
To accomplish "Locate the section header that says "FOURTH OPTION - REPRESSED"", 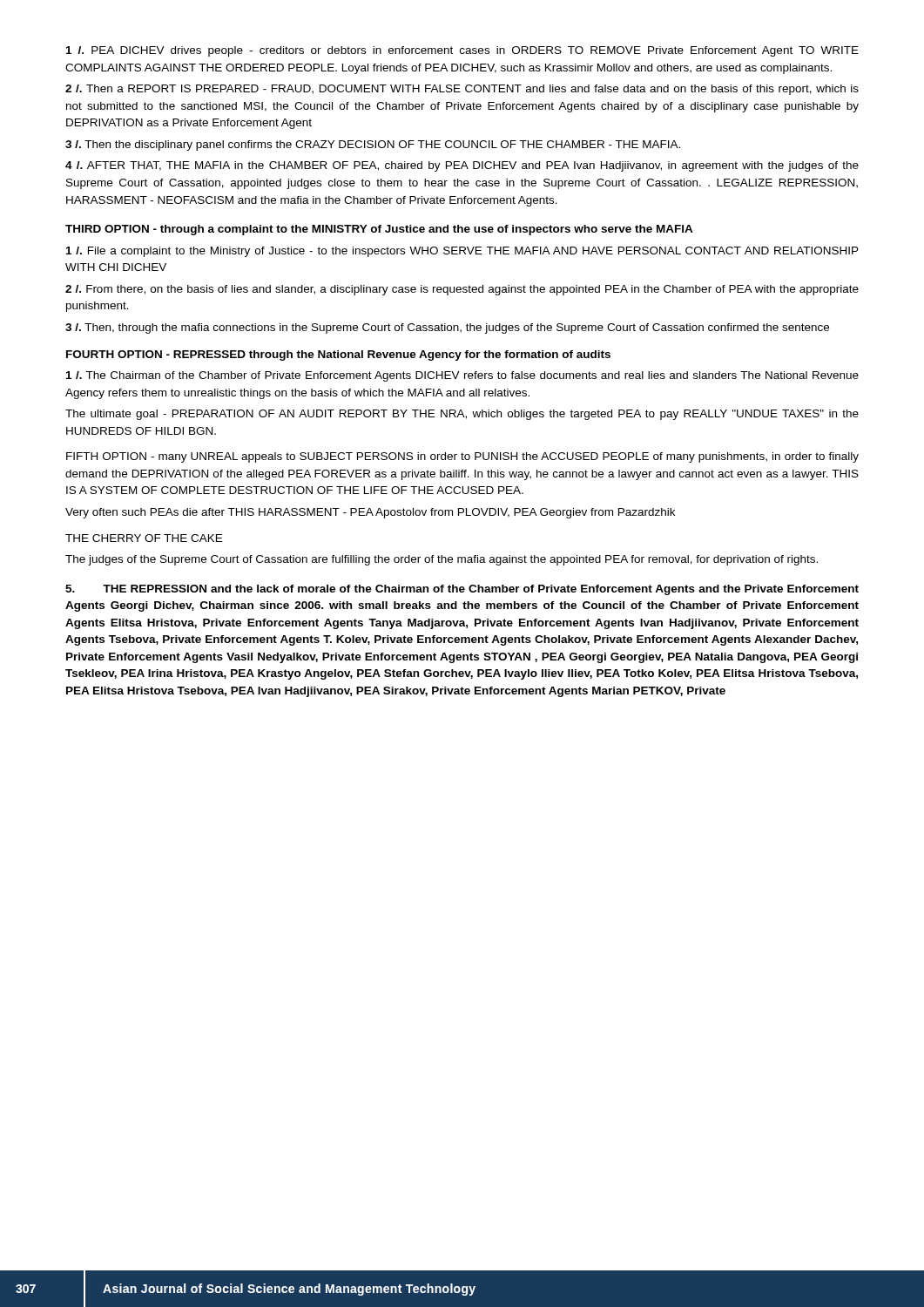I will (x=462, y=355).
